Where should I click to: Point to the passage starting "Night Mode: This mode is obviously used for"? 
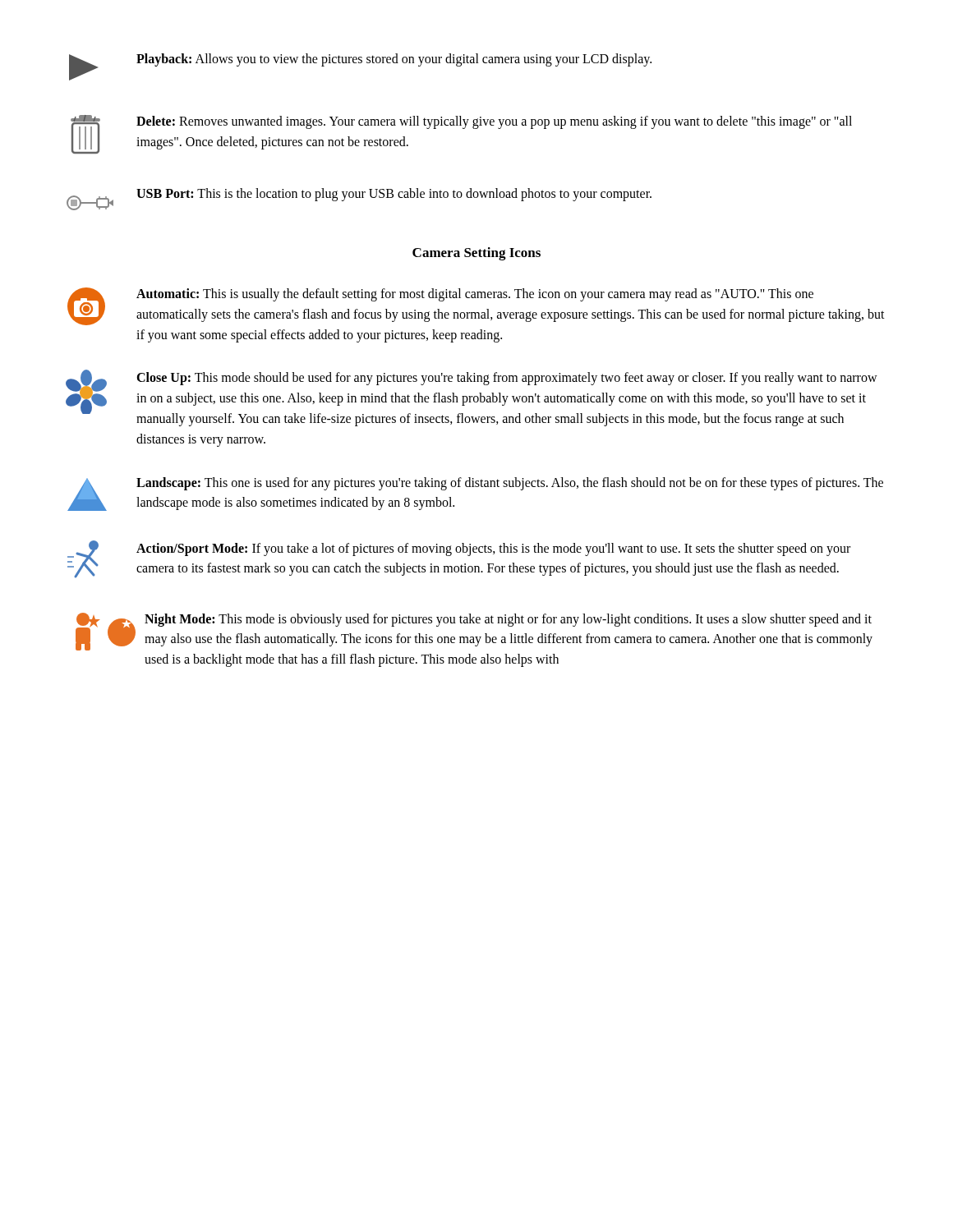point(476,640)
